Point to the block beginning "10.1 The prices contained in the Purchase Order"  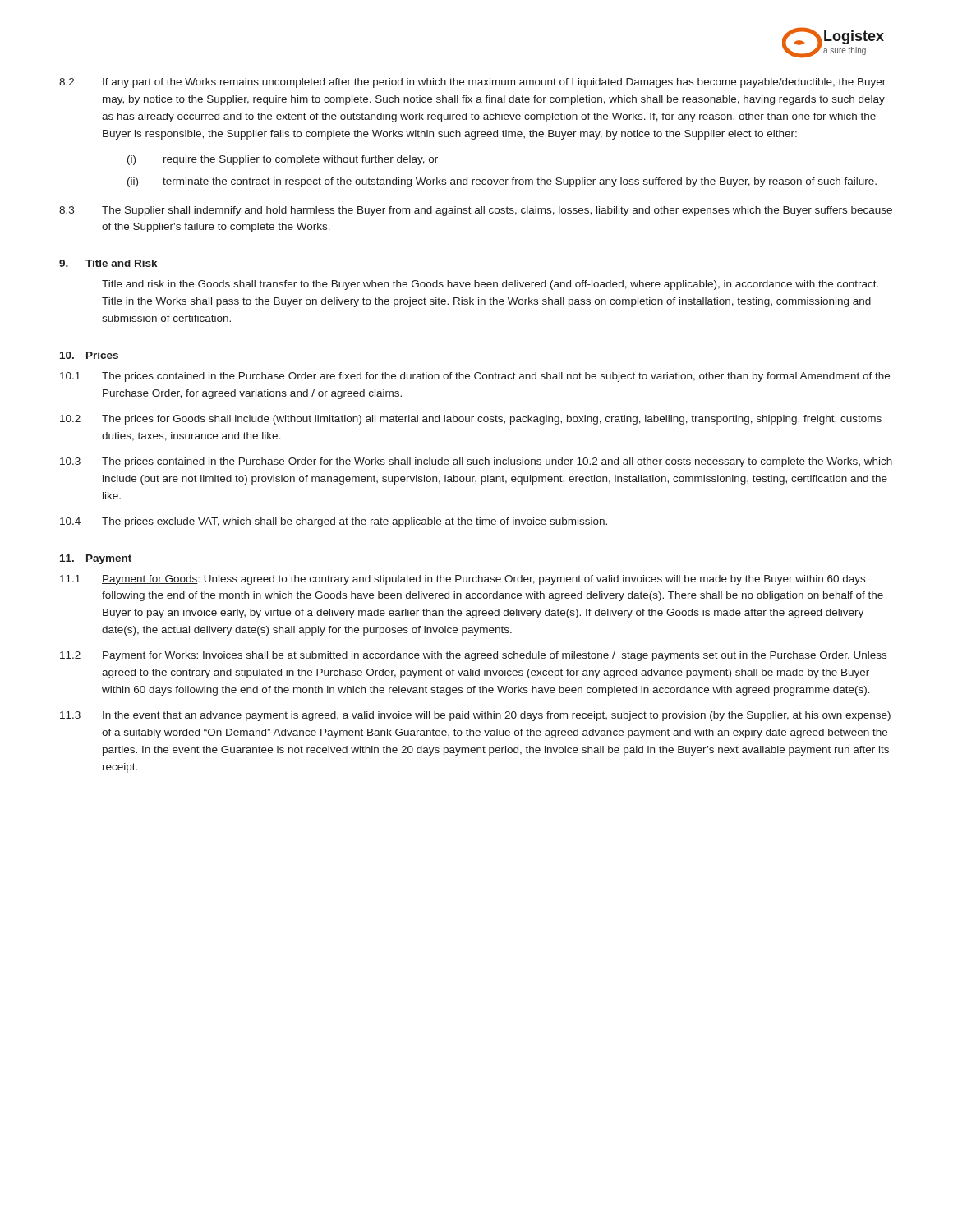coord(476,385)
